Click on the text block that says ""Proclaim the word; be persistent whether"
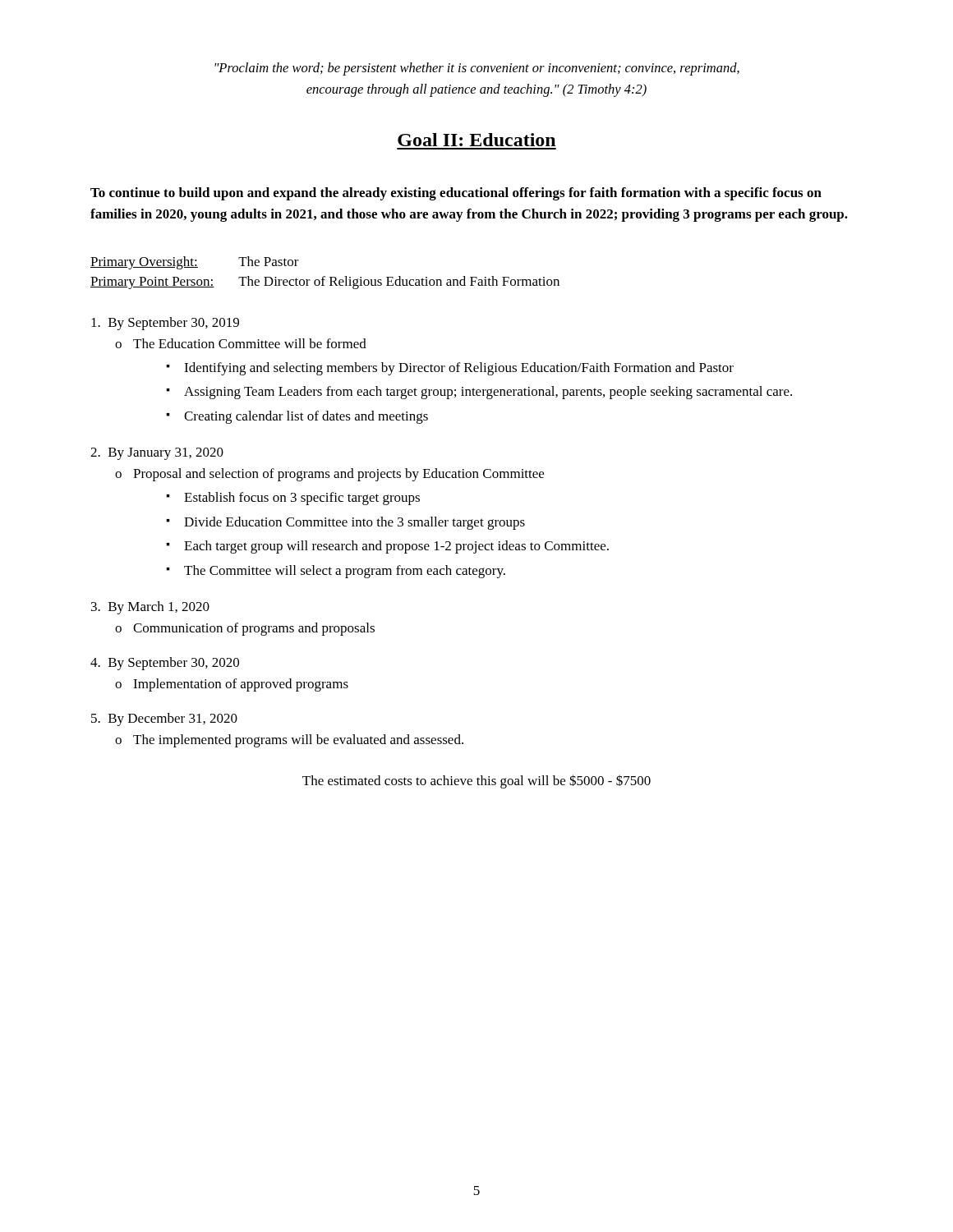The height and width of the screenshot is (1232, 953). (x=476, y=78)
